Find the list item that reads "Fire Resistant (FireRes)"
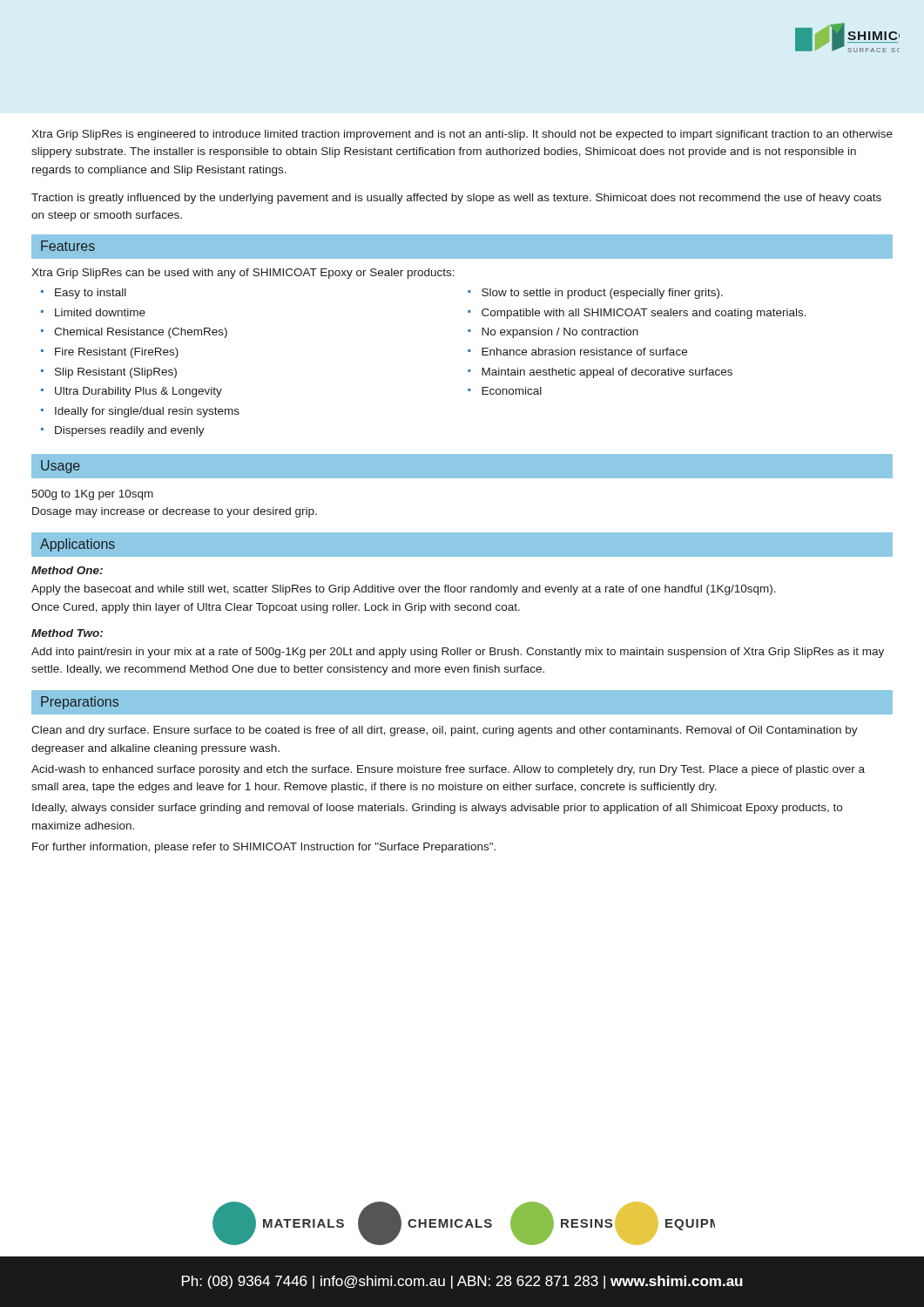Viewport: 924px width, 1307px height. coord(116,352)
